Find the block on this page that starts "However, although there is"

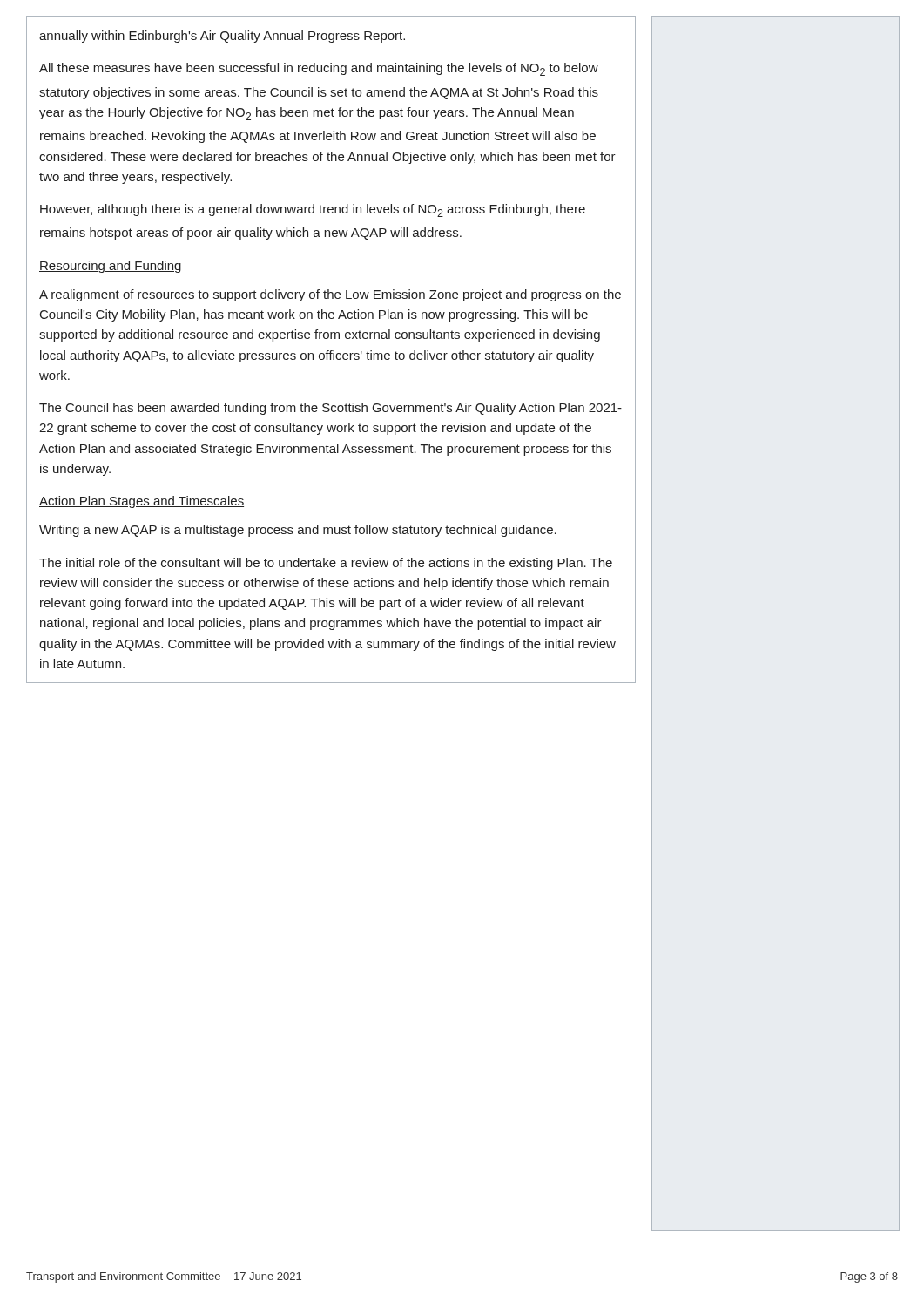[331, 221]
